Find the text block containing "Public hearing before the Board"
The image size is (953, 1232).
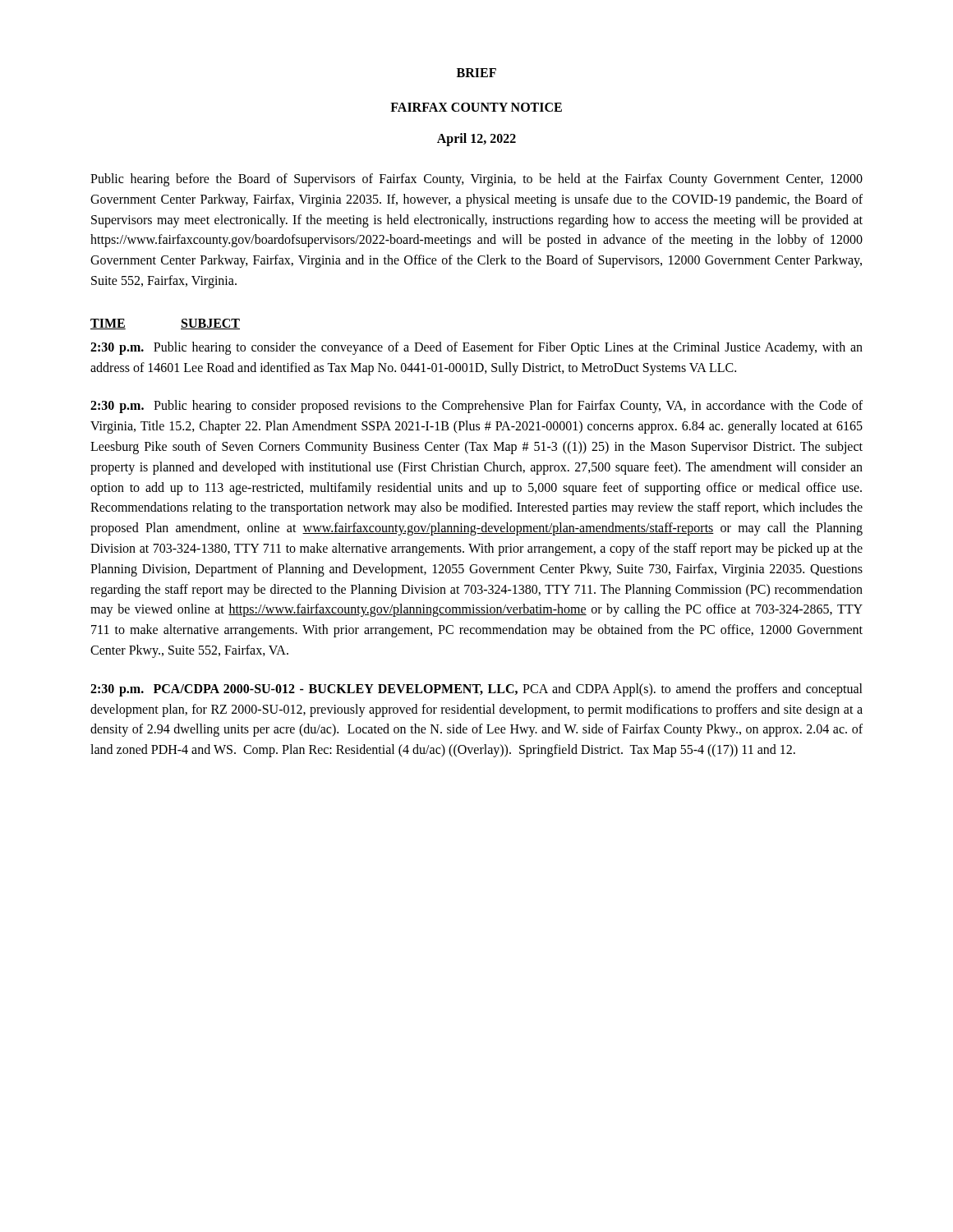coord(476,230)
